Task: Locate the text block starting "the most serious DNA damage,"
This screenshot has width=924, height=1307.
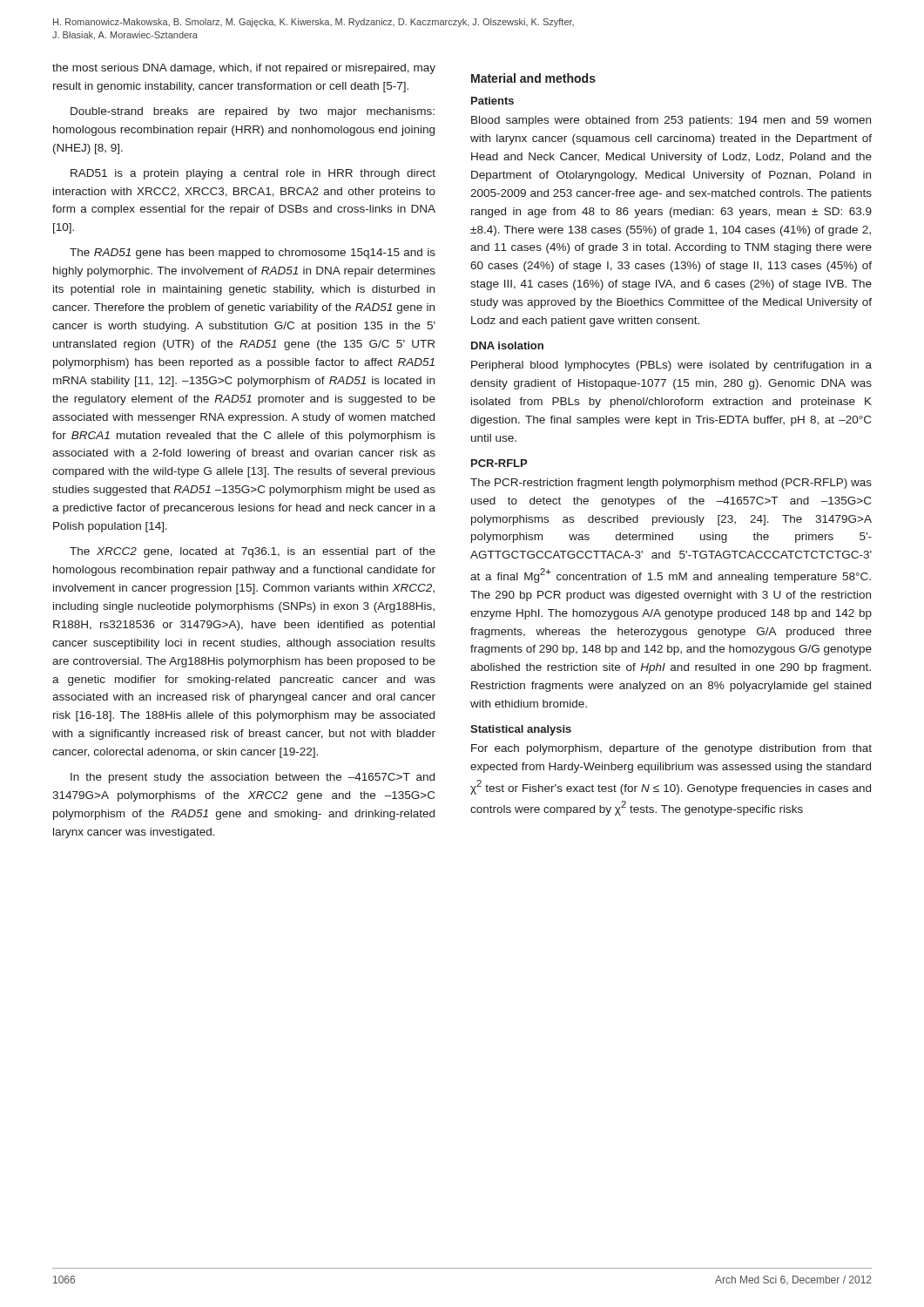Action: [244, 450]
